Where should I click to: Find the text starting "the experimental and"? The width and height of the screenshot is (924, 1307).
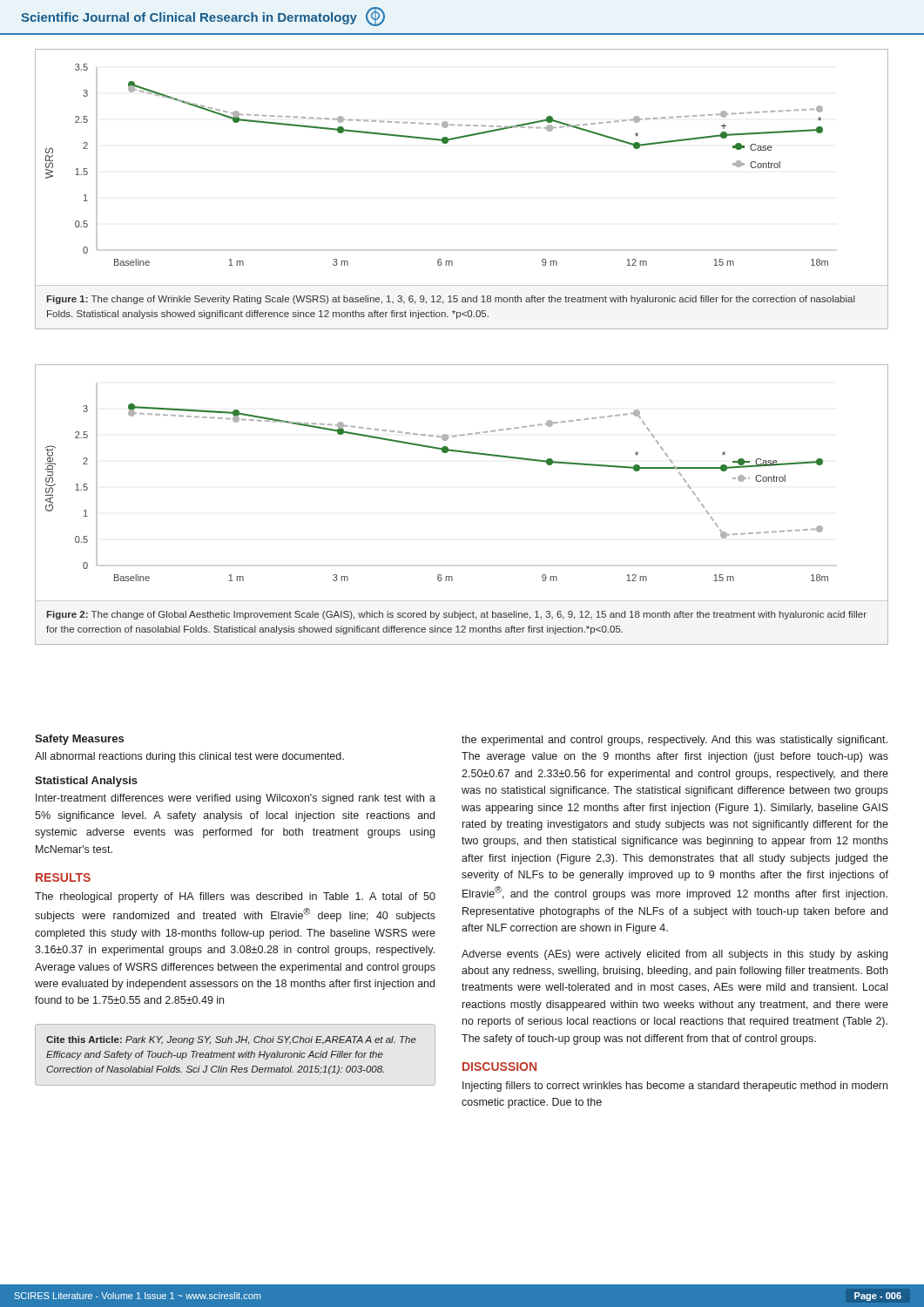coord(675,834)
